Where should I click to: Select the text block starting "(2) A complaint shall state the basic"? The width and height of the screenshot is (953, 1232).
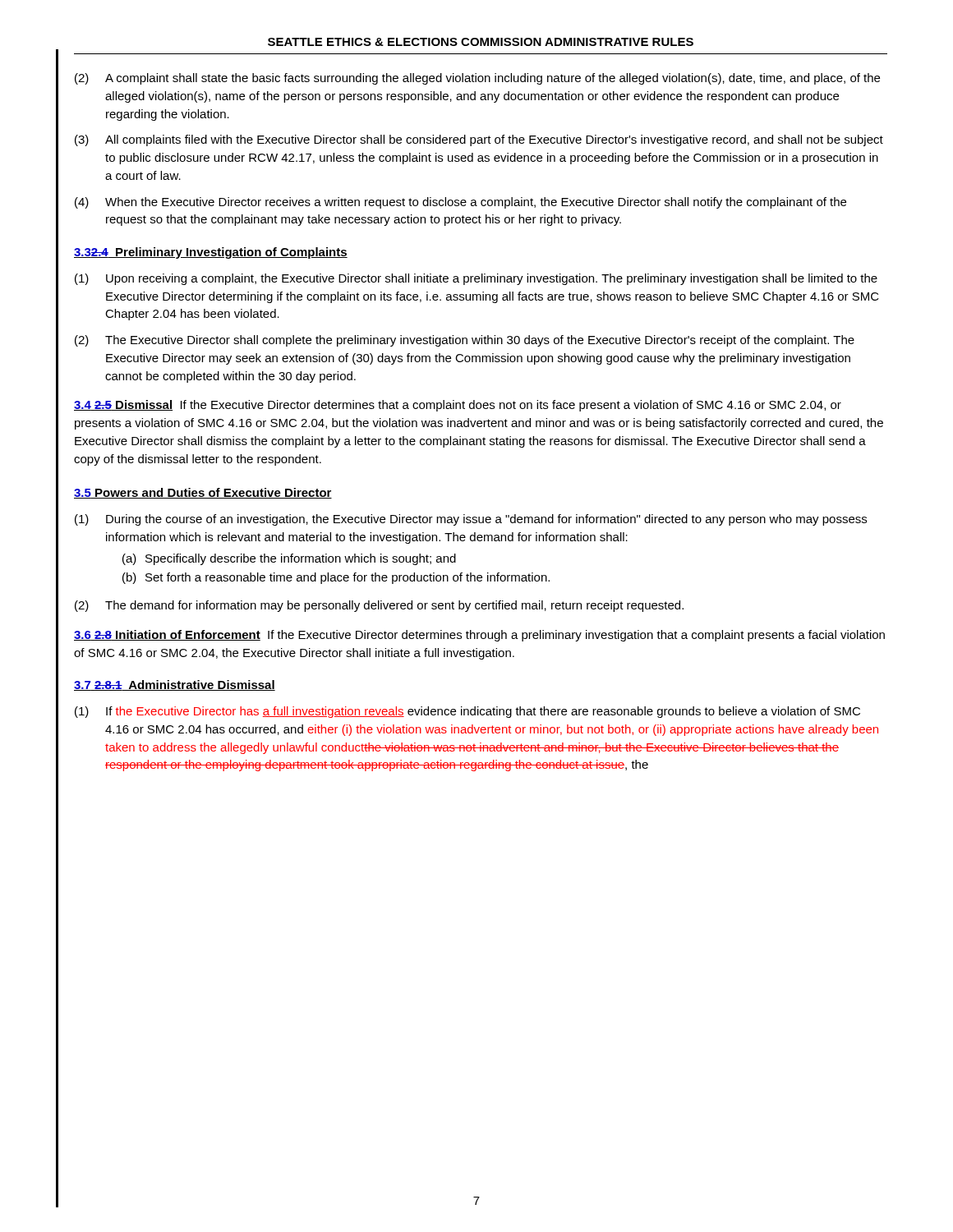(x=481, y=96)
